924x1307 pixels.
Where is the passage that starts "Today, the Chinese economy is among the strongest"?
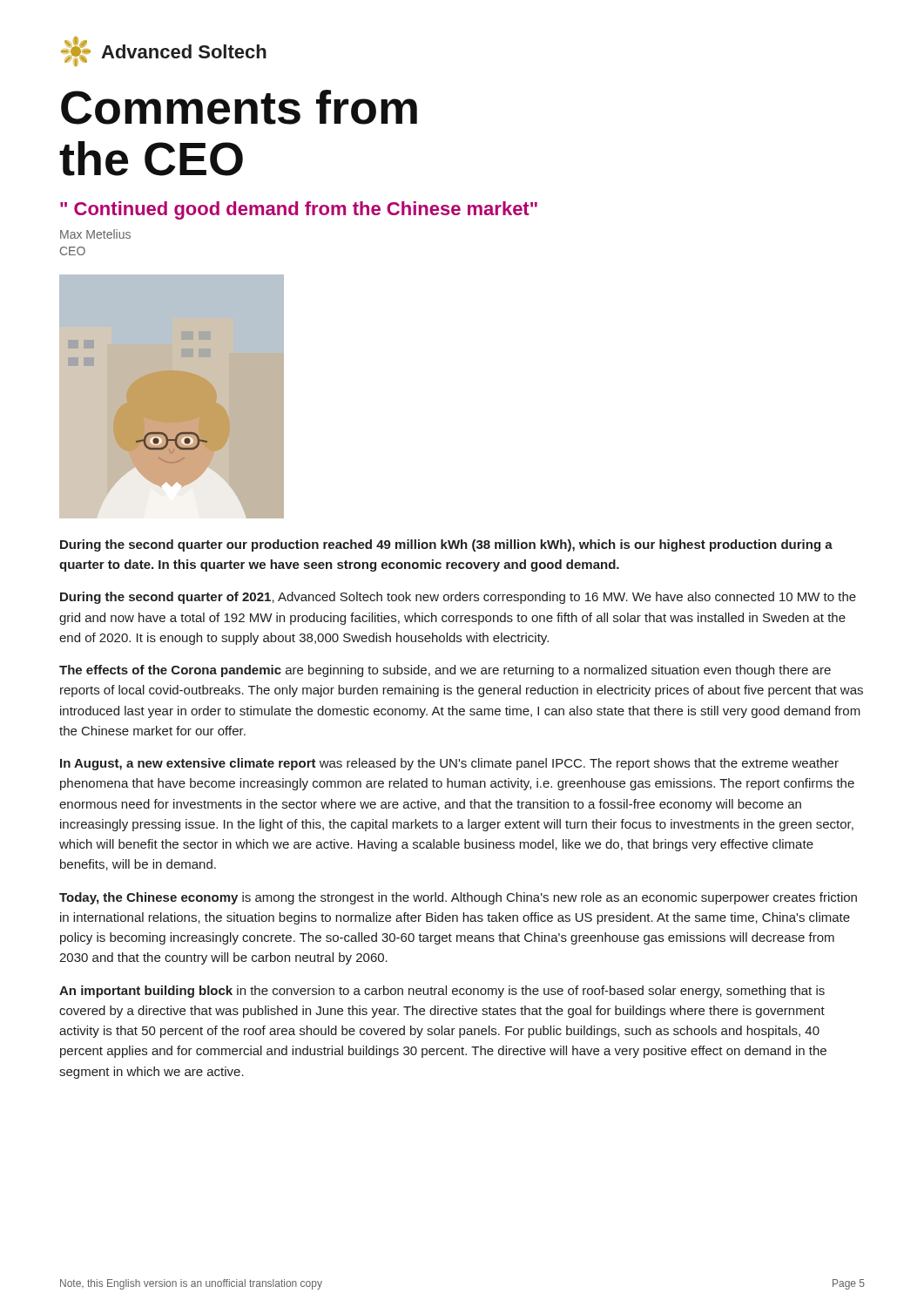tap(458, 927)
